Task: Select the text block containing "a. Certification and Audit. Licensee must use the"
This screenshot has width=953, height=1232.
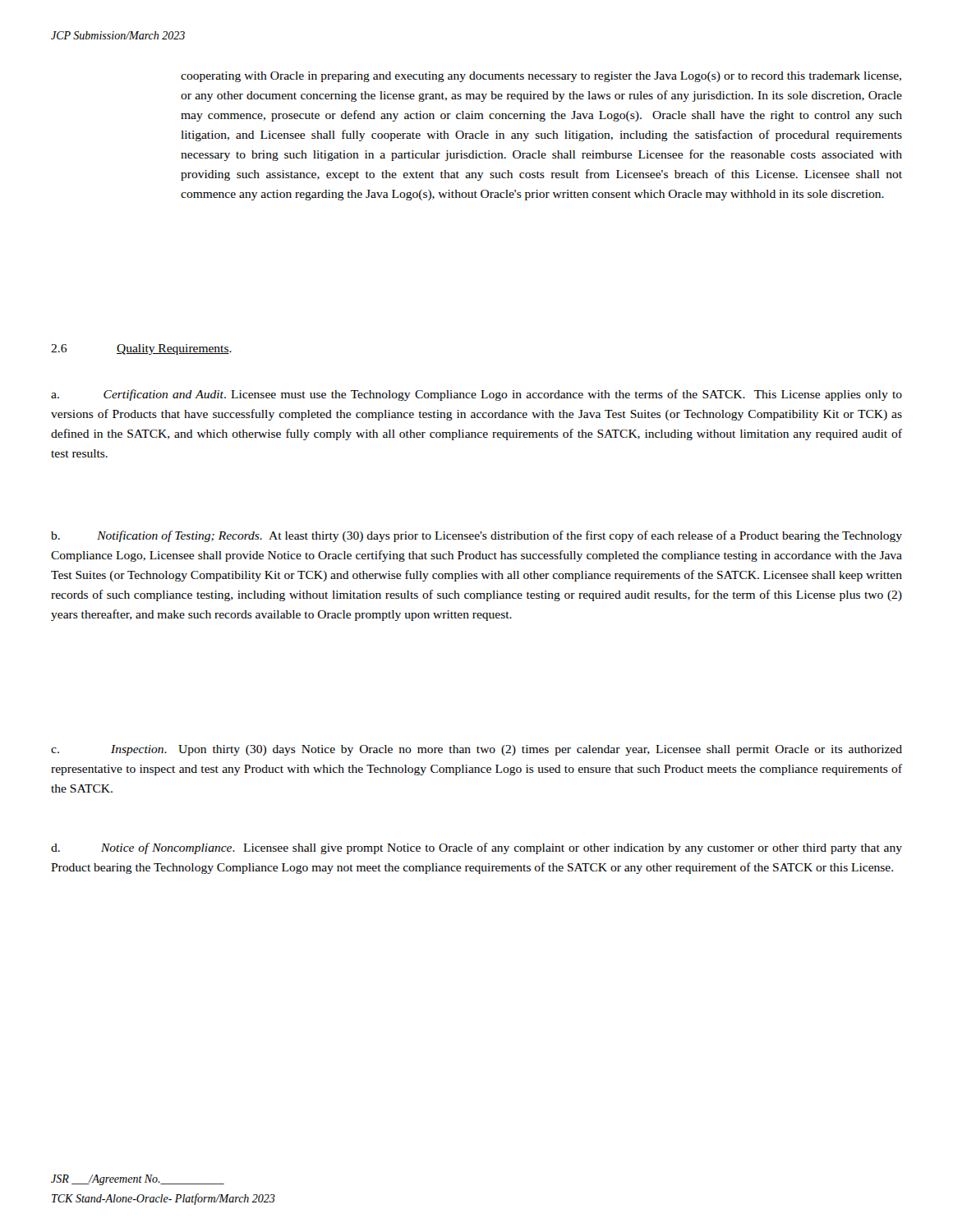Action: 476,422
